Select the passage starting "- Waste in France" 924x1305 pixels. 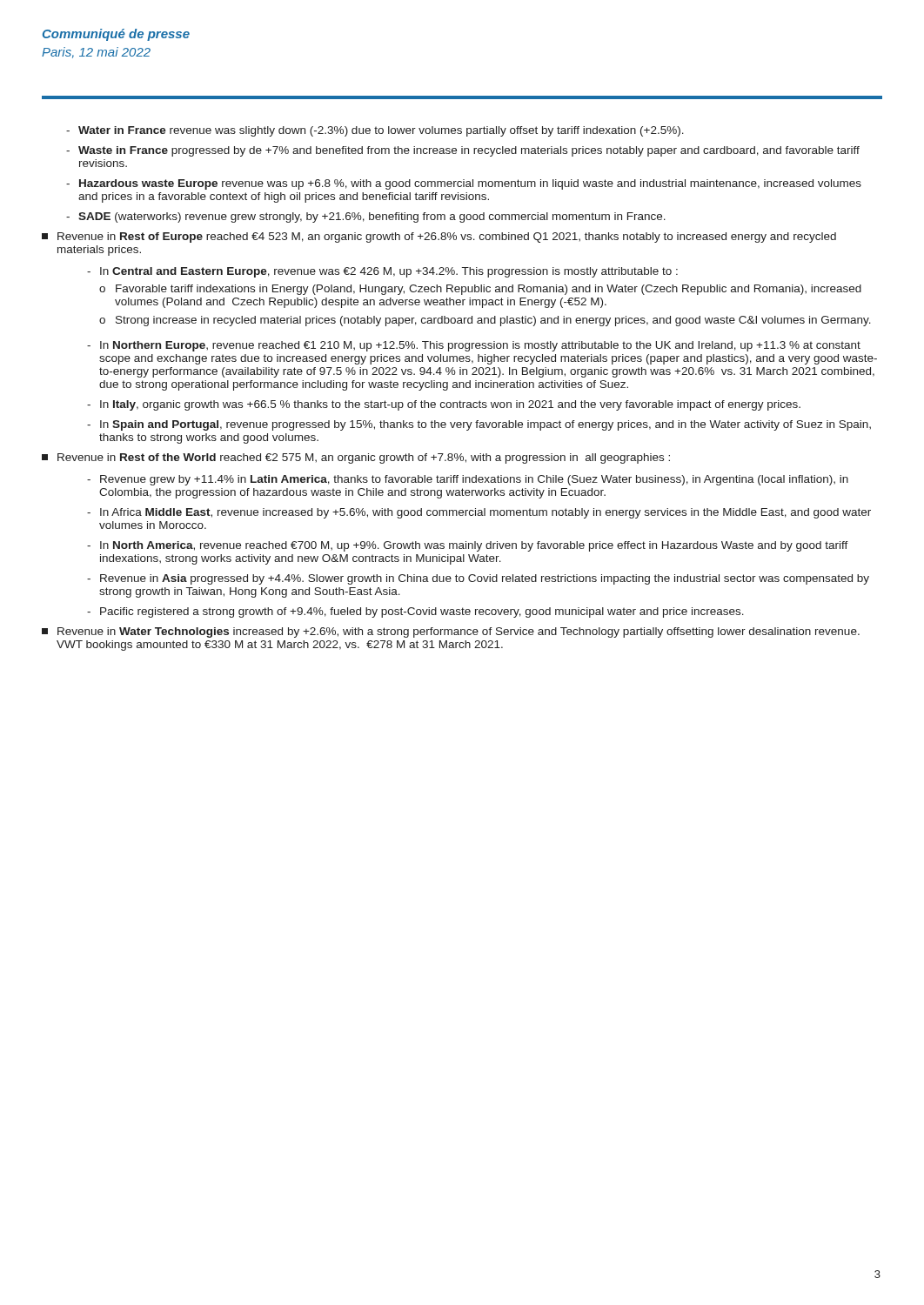pyautogui.click(x=474, y=157)
